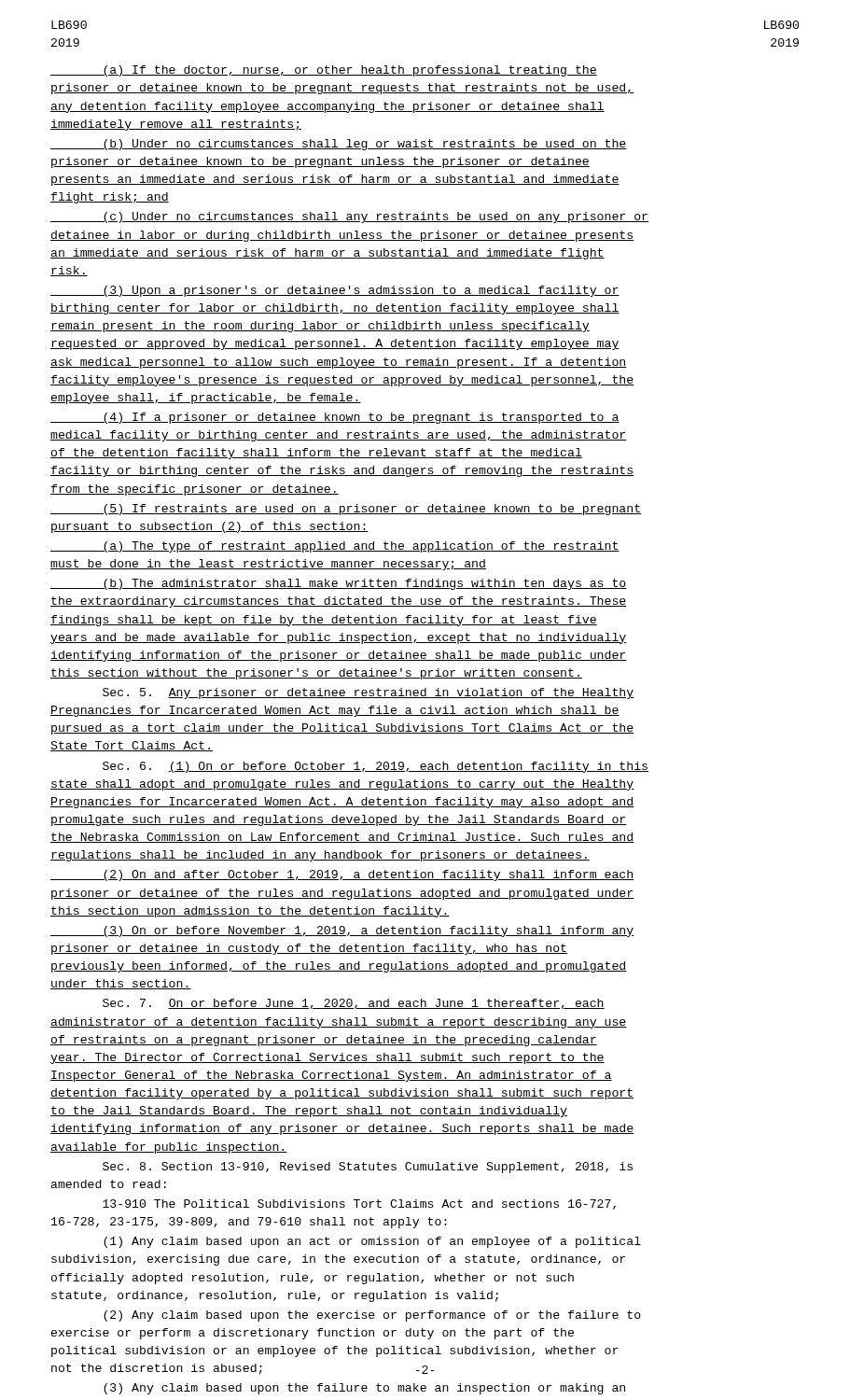Locate the text block that reads "(3) On or before November 1, 2019, a"

click(x=342, y=958)
